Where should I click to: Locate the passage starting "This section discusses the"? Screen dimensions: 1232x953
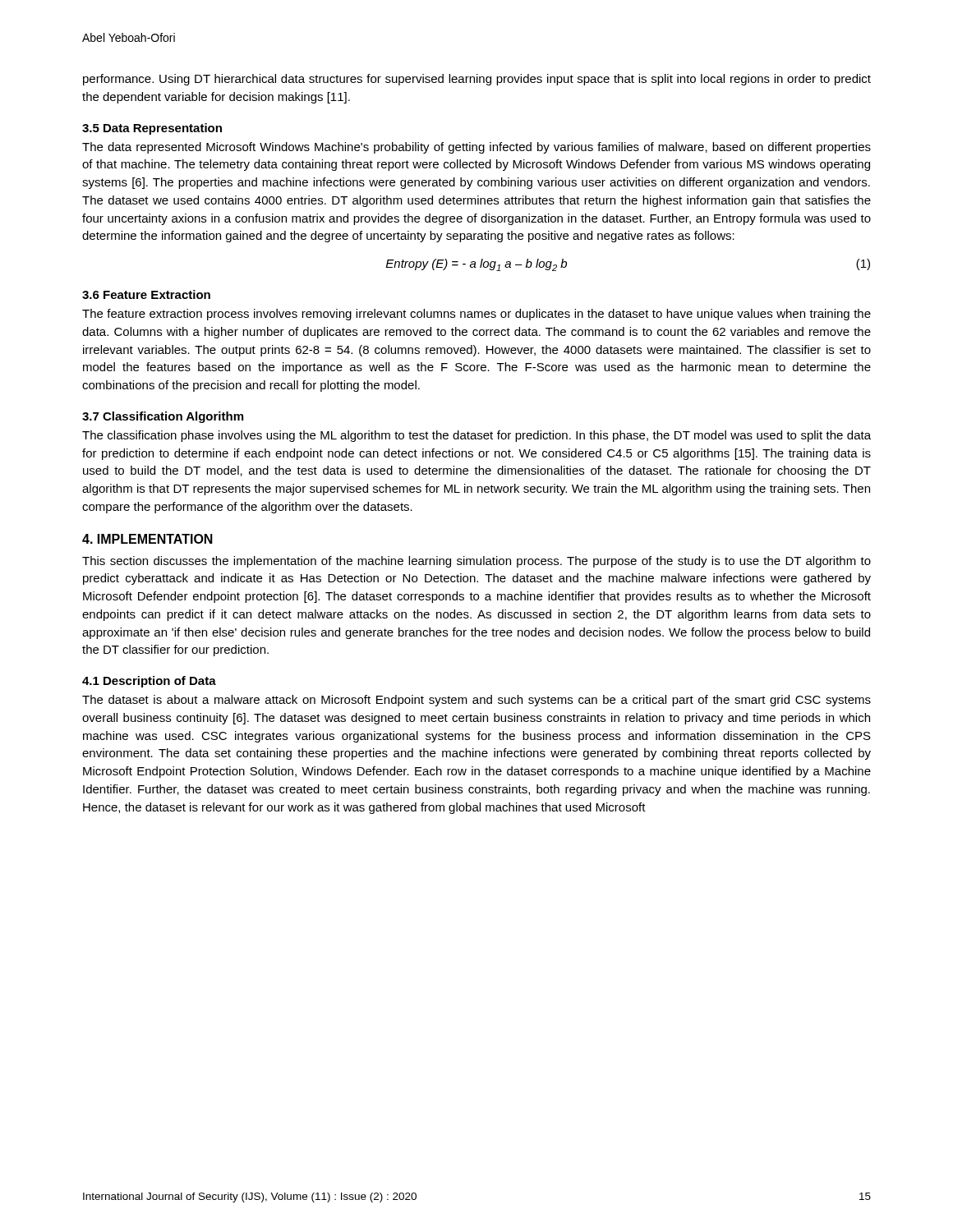(476, 605)
